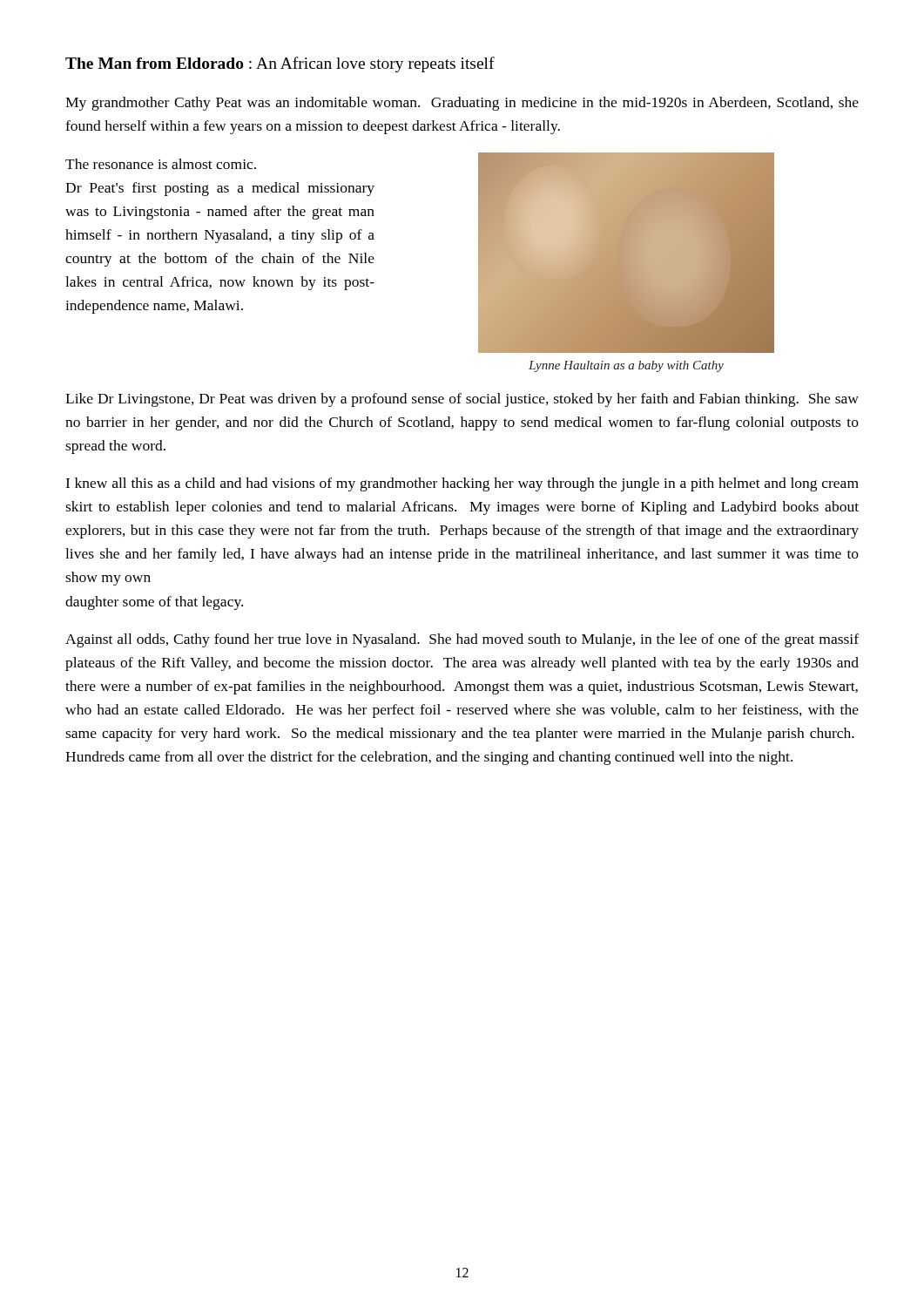Locate the text block starting "My grandmother Cathy Peat was an"
This screenshot has width=924, height=1307.
coord(462,114)
